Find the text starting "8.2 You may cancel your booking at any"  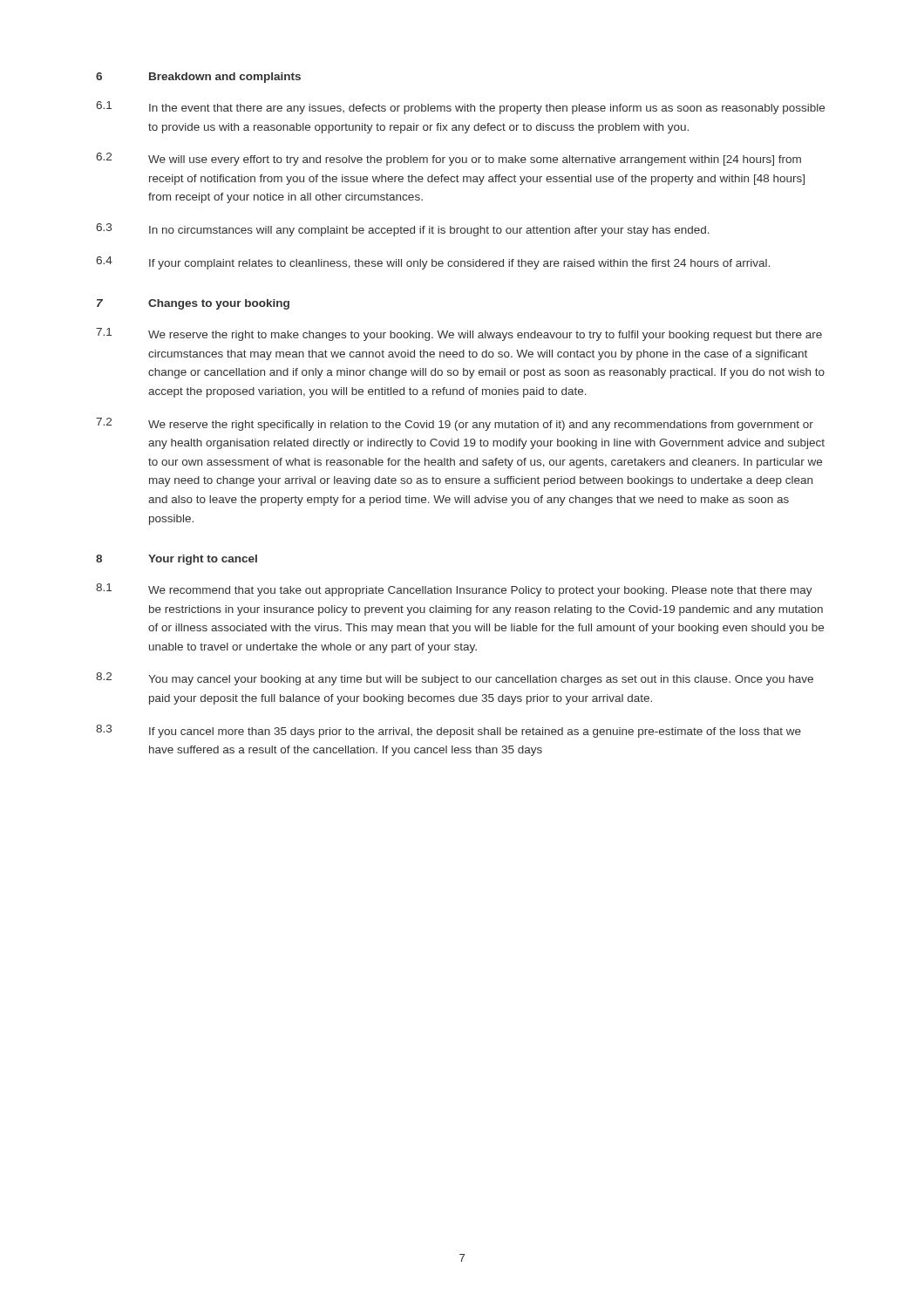tap(462, 689)
